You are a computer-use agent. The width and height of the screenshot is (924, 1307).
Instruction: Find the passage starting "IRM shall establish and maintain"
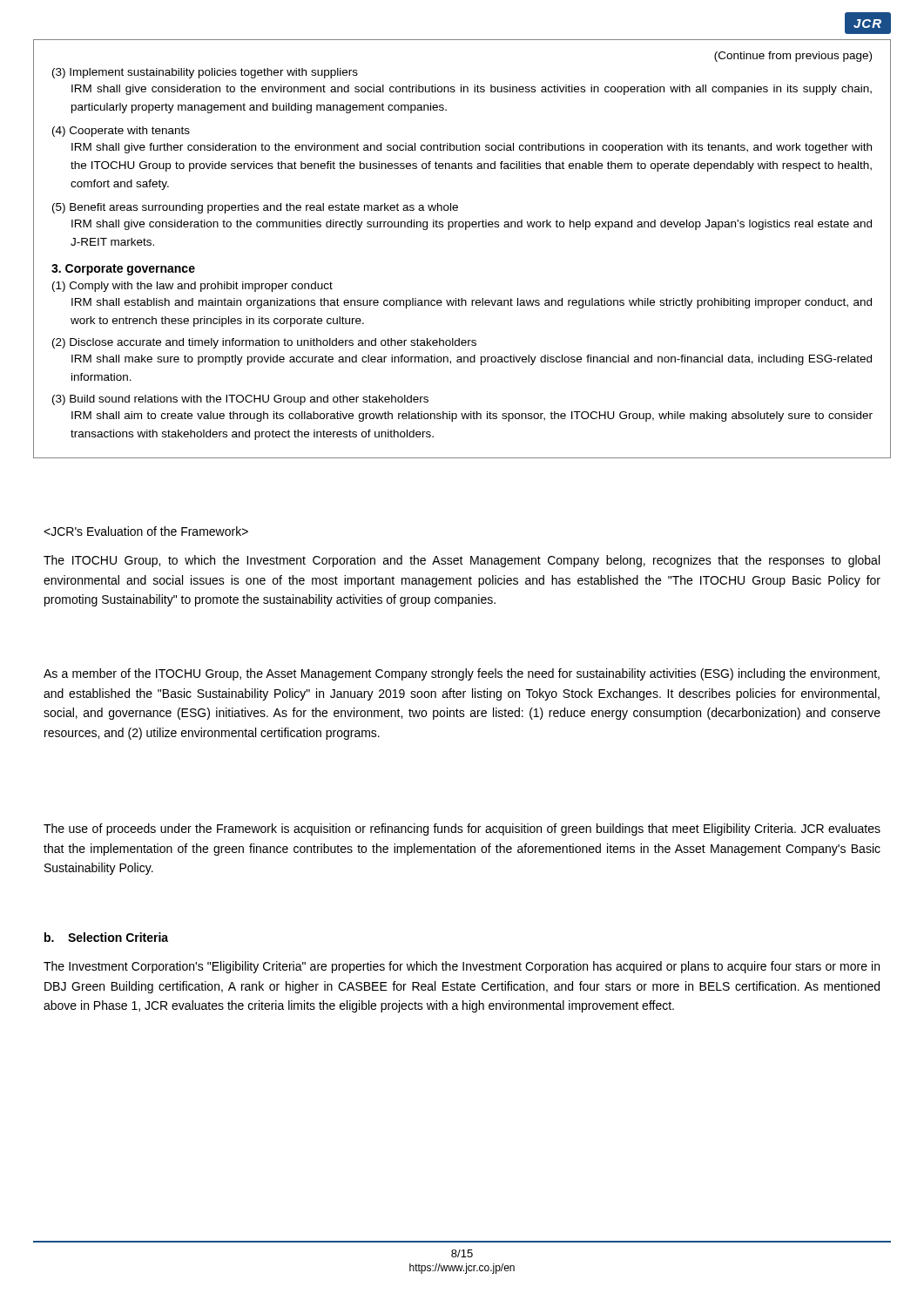pyautogui.click(x=472, y=311)
